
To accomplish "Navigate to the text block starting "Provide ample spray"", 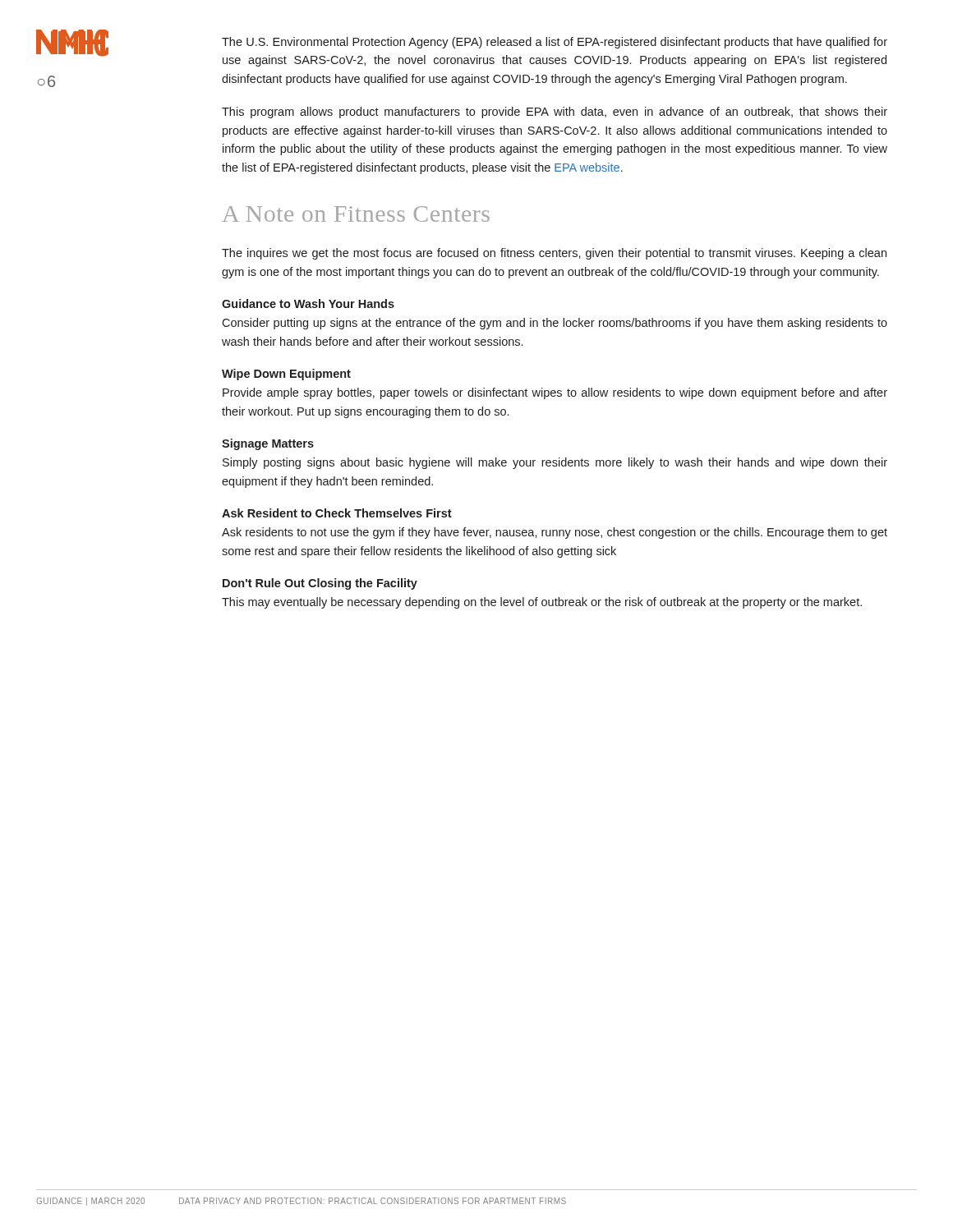I will [x=555, y=402].
